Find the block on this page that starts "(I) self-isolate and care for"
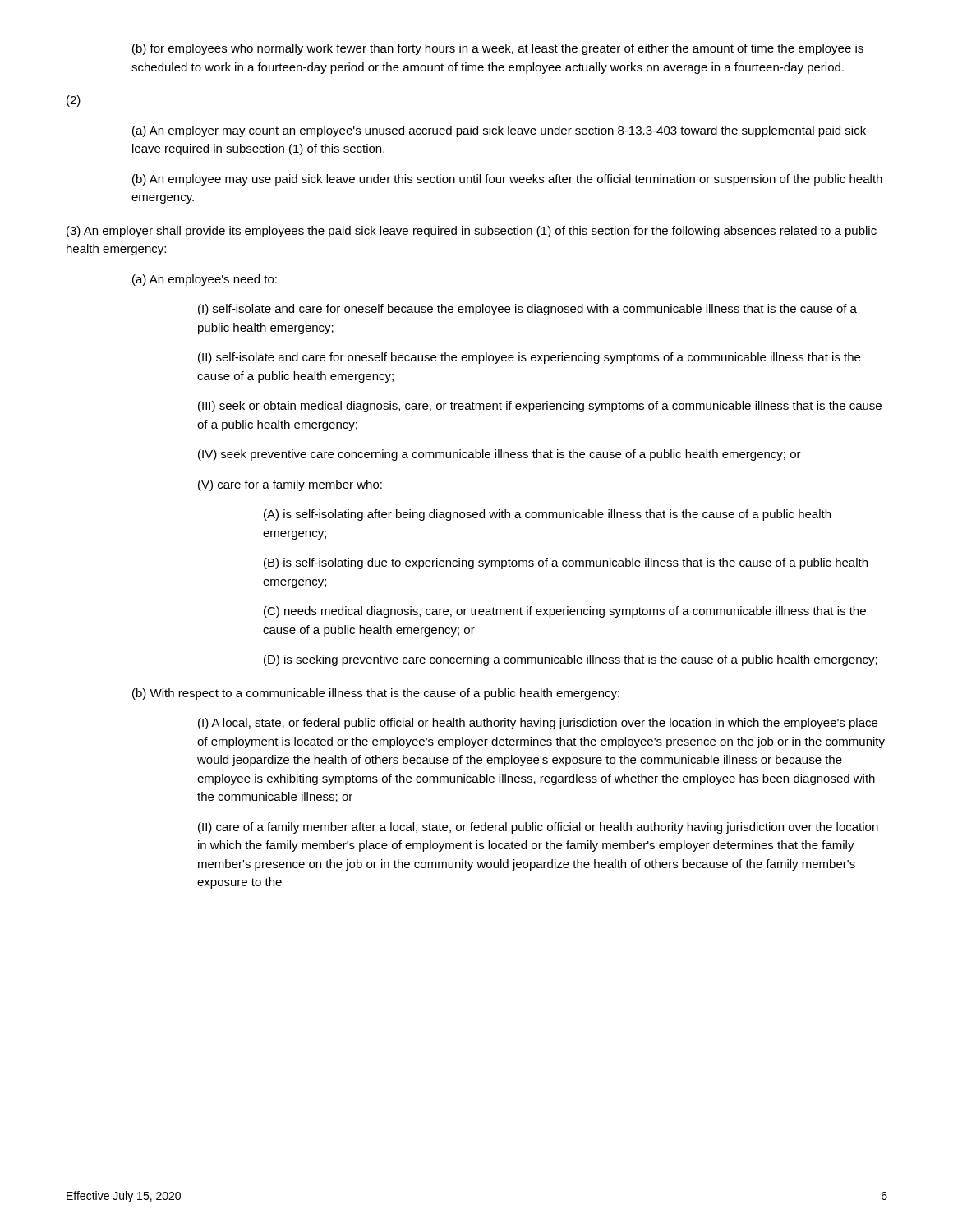 (x=527, y=318)
